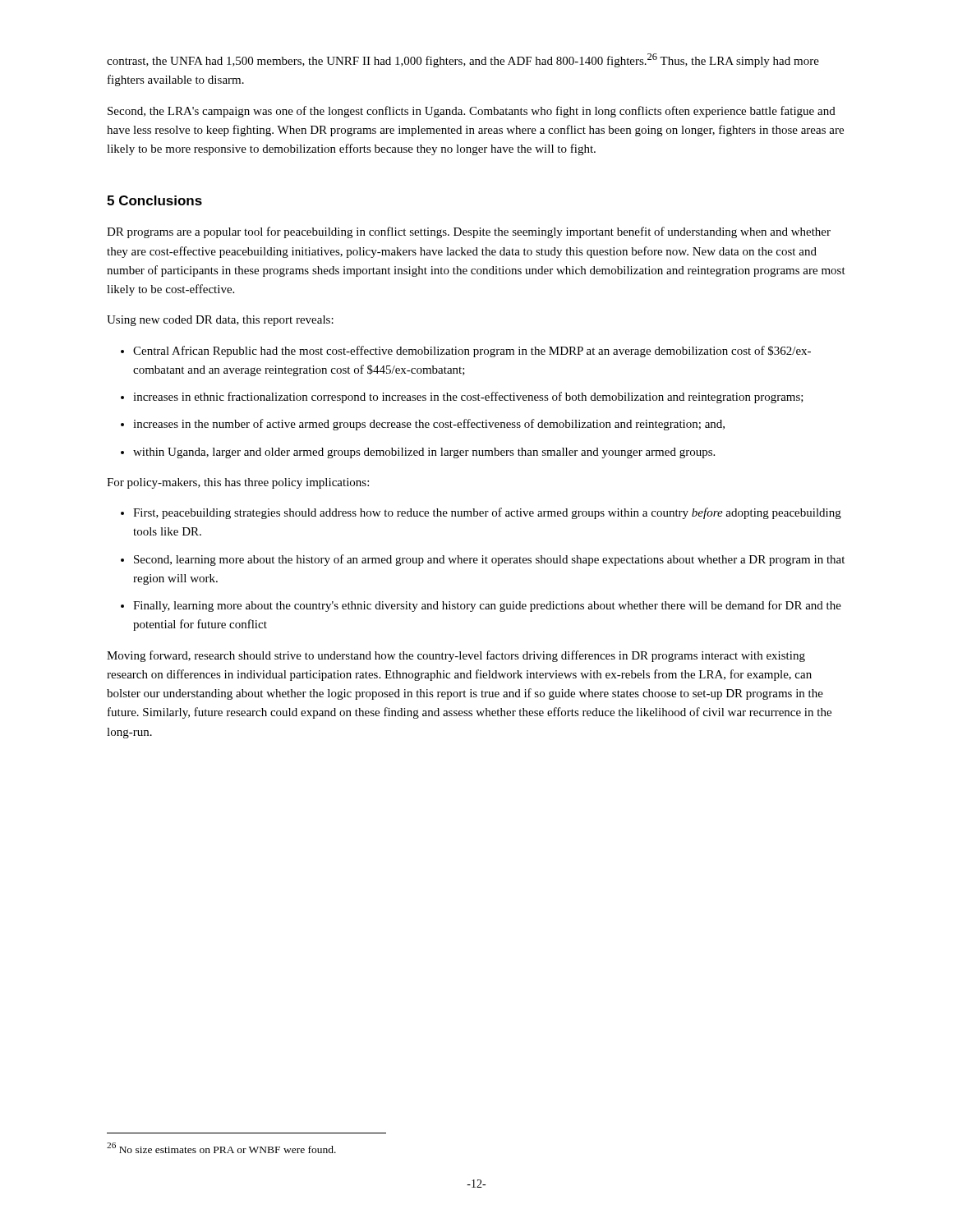Locate the element starting "increases in the"
Image resolution: width=953 pixels, height=1232 pixels.
pyautogui.click(x=429, y=424)
